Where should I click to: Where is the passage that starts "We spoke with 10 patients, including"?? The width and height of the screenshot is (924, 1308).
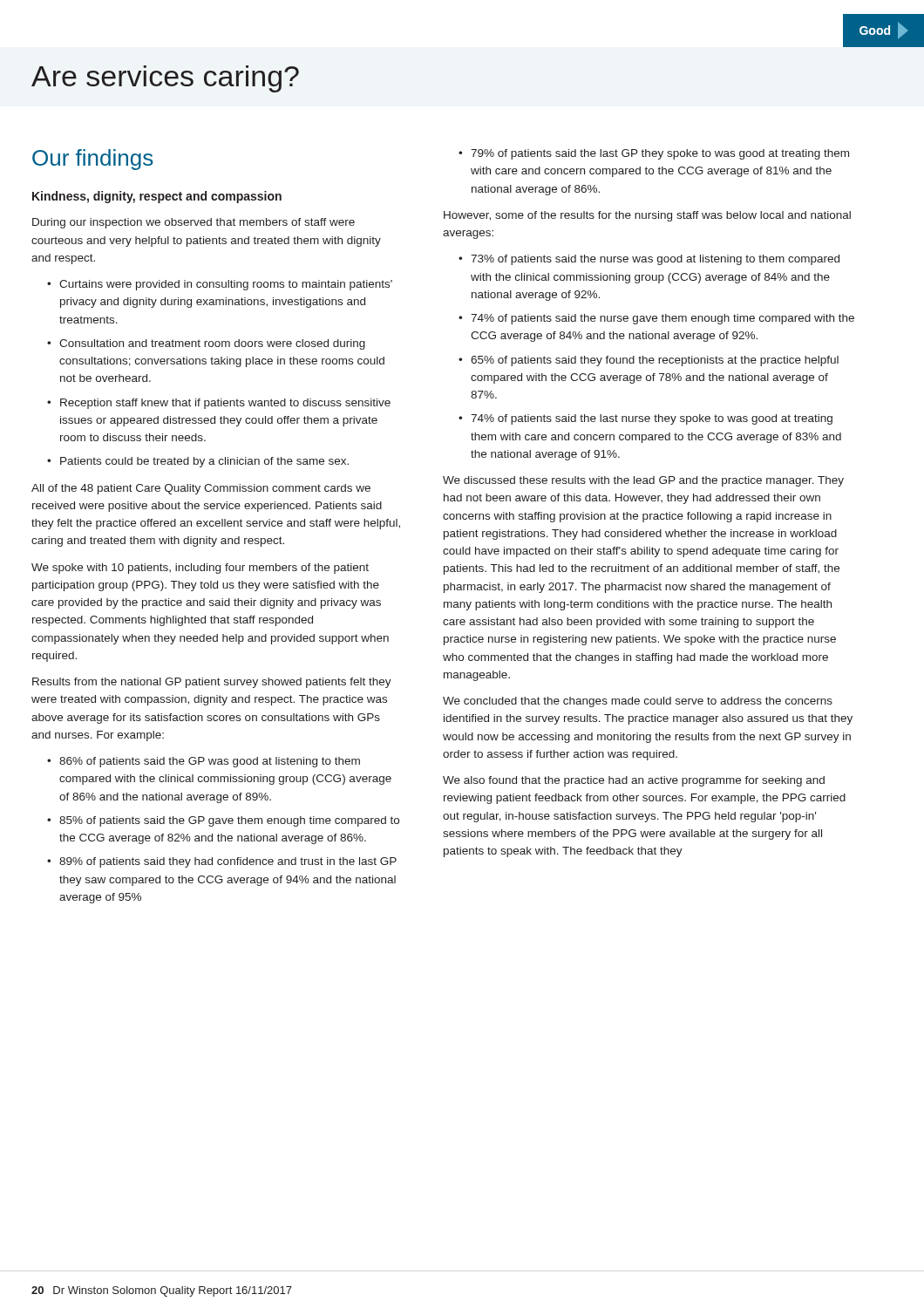click(217, 612)
